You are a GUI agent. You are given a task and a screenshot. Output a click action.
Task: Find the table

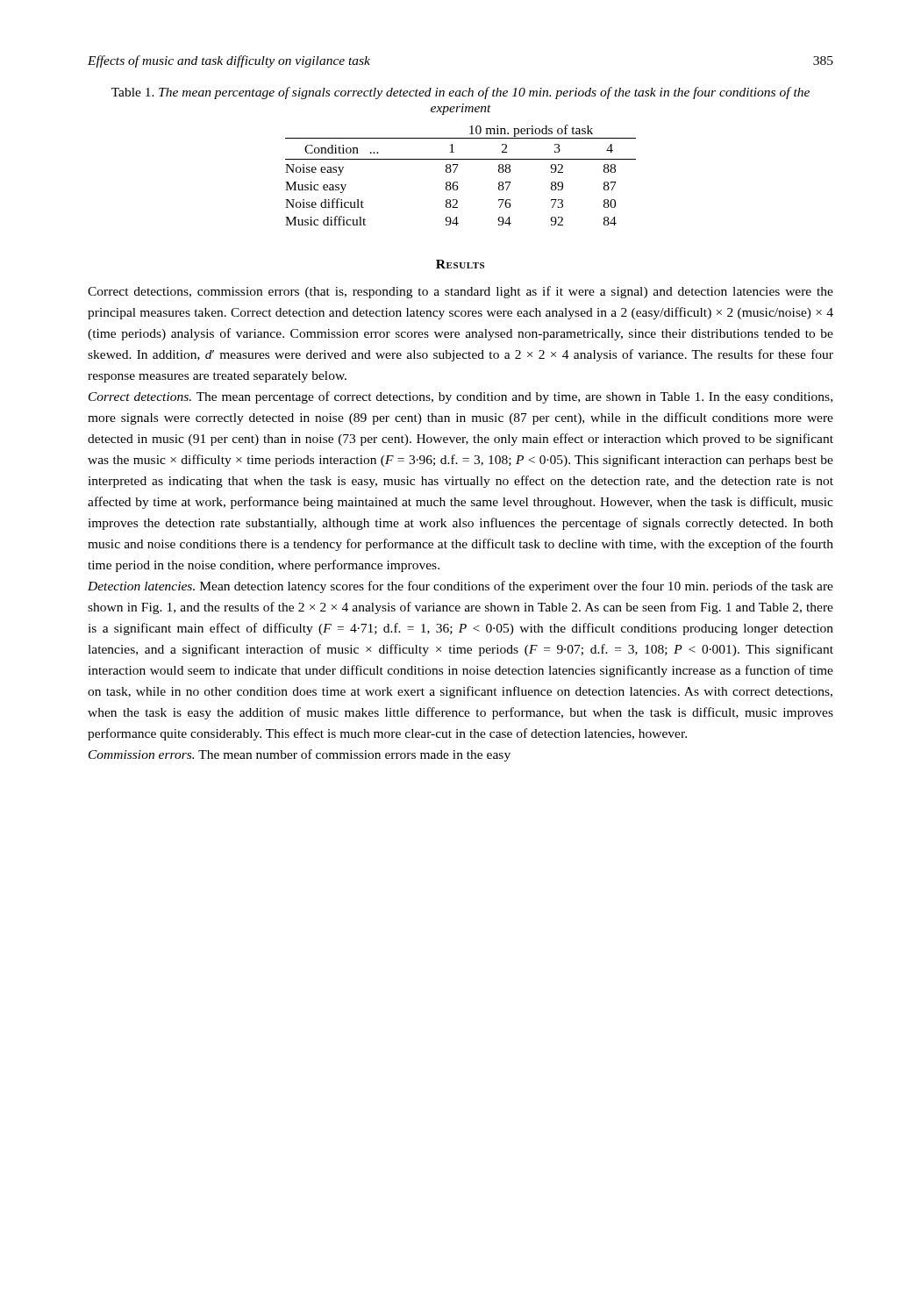pos(460,175)
